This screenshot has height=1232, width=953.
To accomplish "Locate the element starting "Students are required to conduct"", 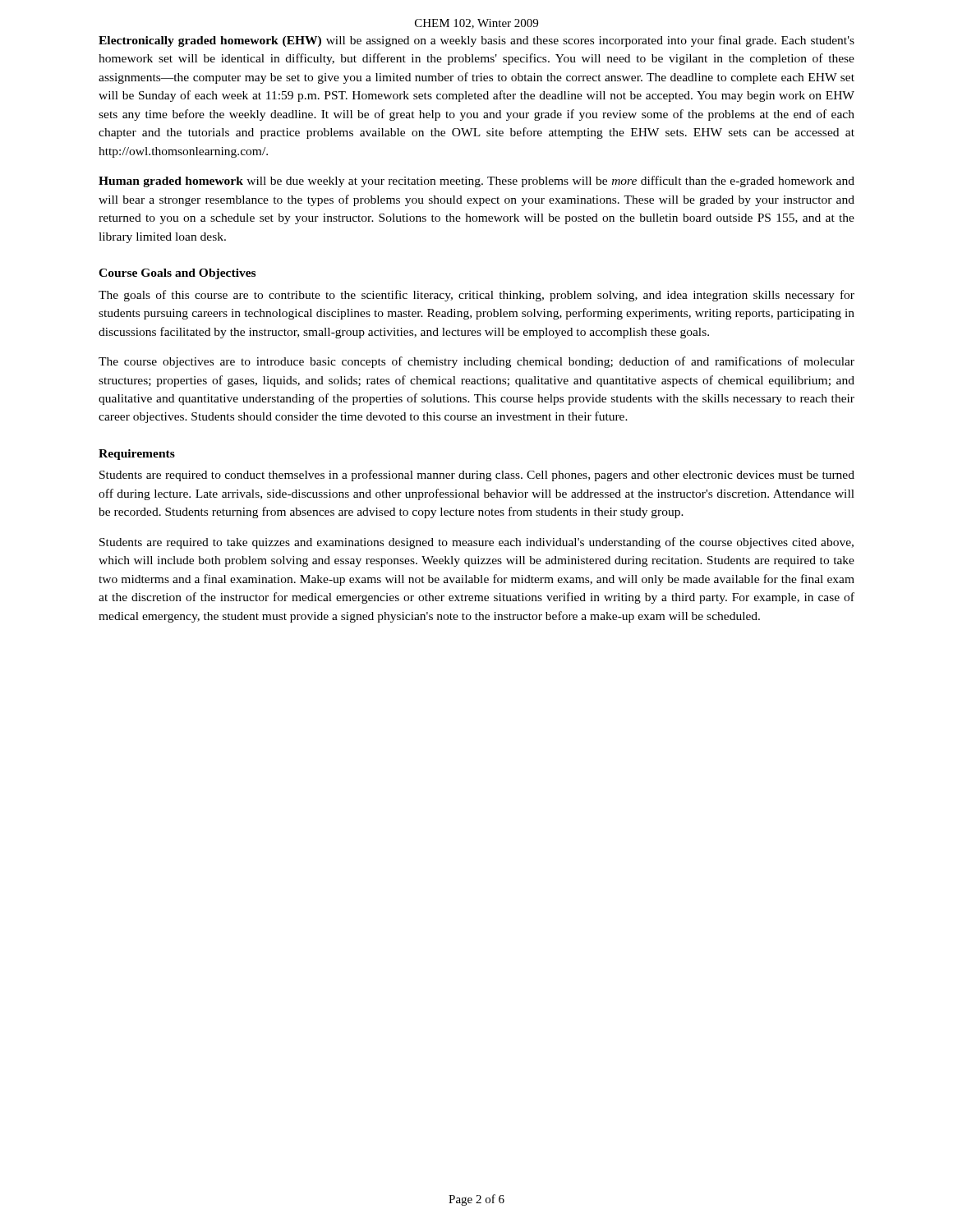I will coord(476,494).
